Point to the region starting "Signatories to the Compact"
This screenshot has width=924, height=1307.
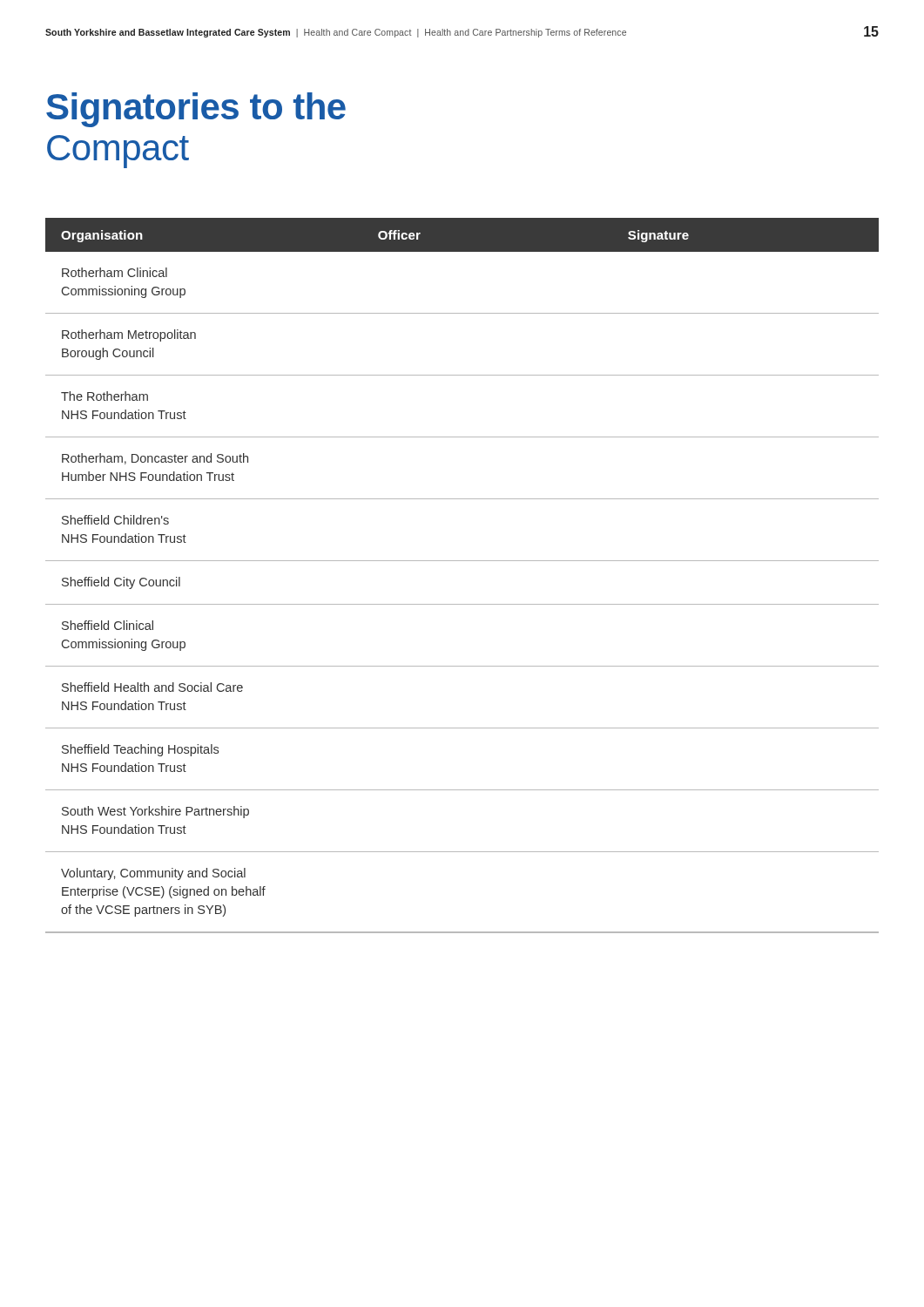click(x=196, y=128)
